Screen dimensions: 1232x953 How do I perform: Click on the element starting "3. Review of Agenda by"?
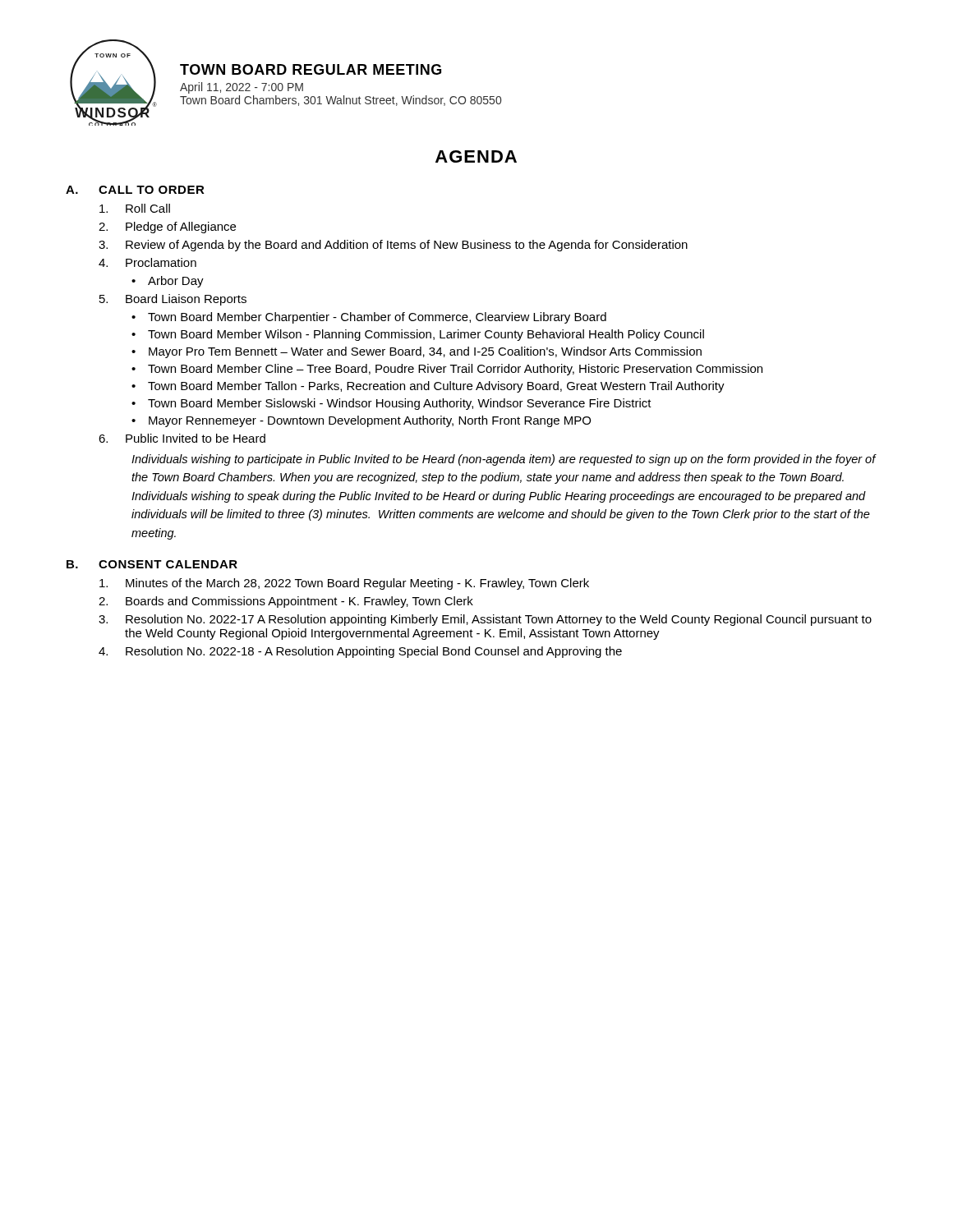[493, 244]
